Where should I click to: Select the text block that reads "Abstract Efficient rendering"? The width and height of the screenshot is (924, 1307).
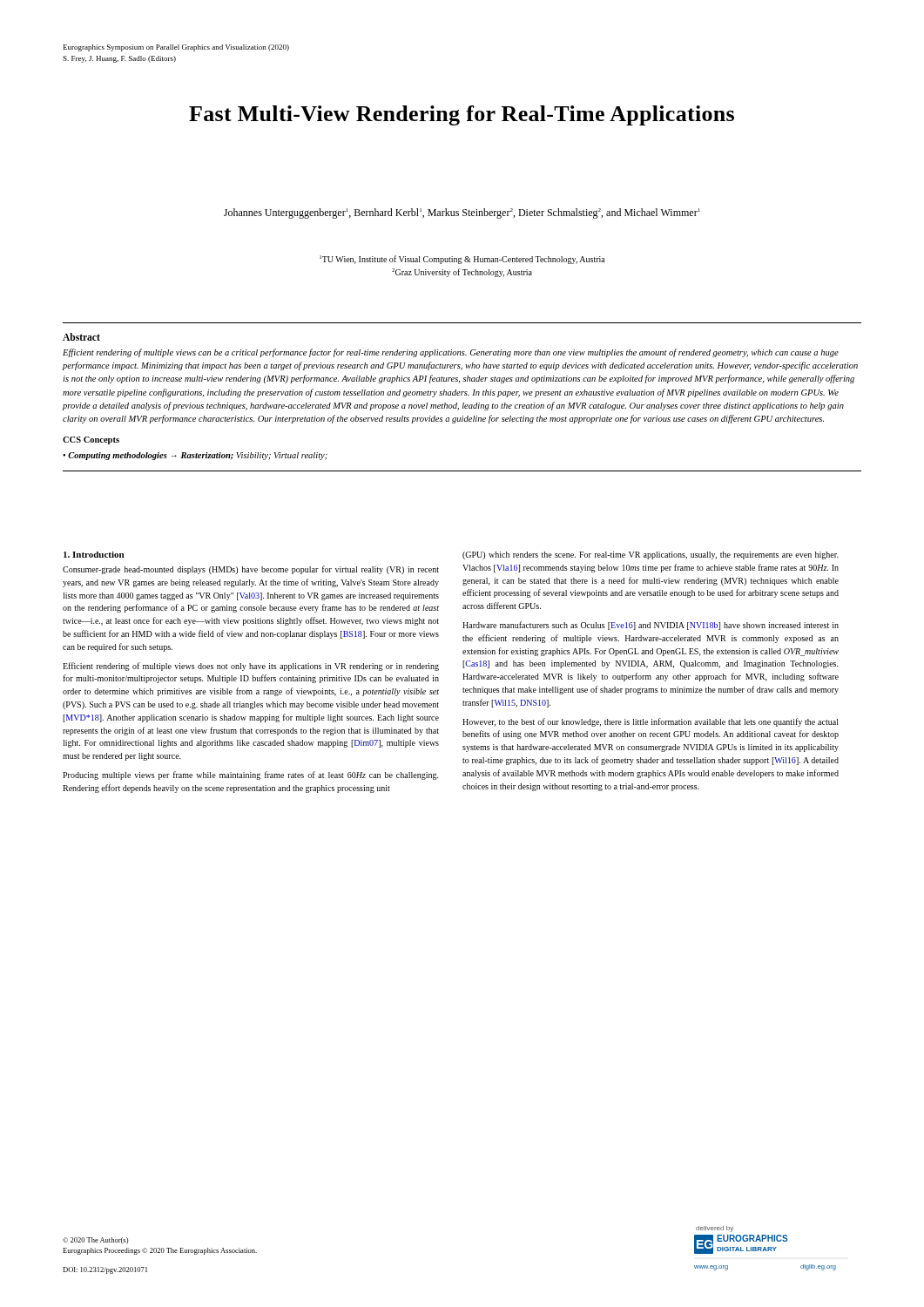click(462, 397)
